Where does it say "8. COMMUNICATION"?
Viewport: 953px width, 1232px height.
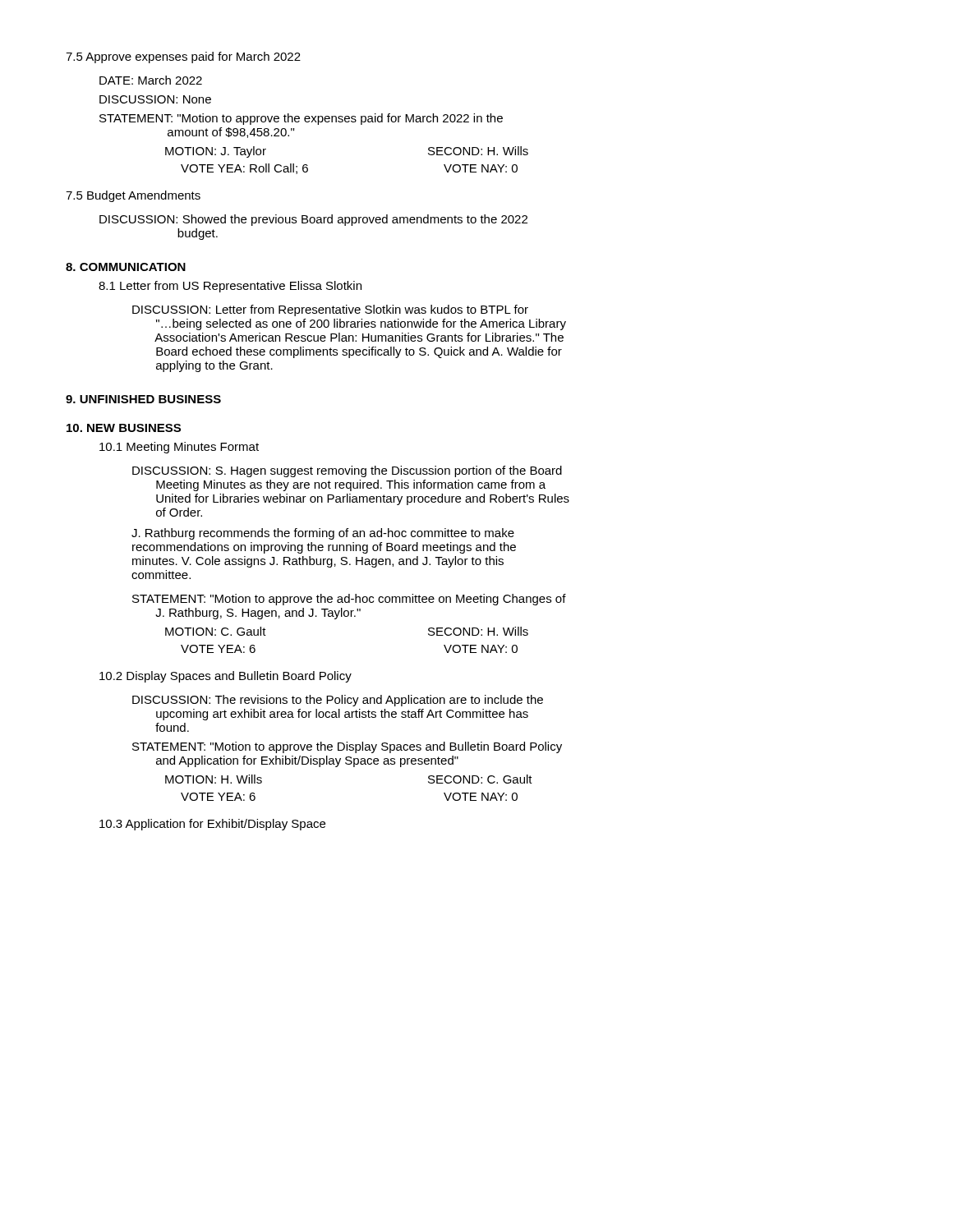(126, 267)
